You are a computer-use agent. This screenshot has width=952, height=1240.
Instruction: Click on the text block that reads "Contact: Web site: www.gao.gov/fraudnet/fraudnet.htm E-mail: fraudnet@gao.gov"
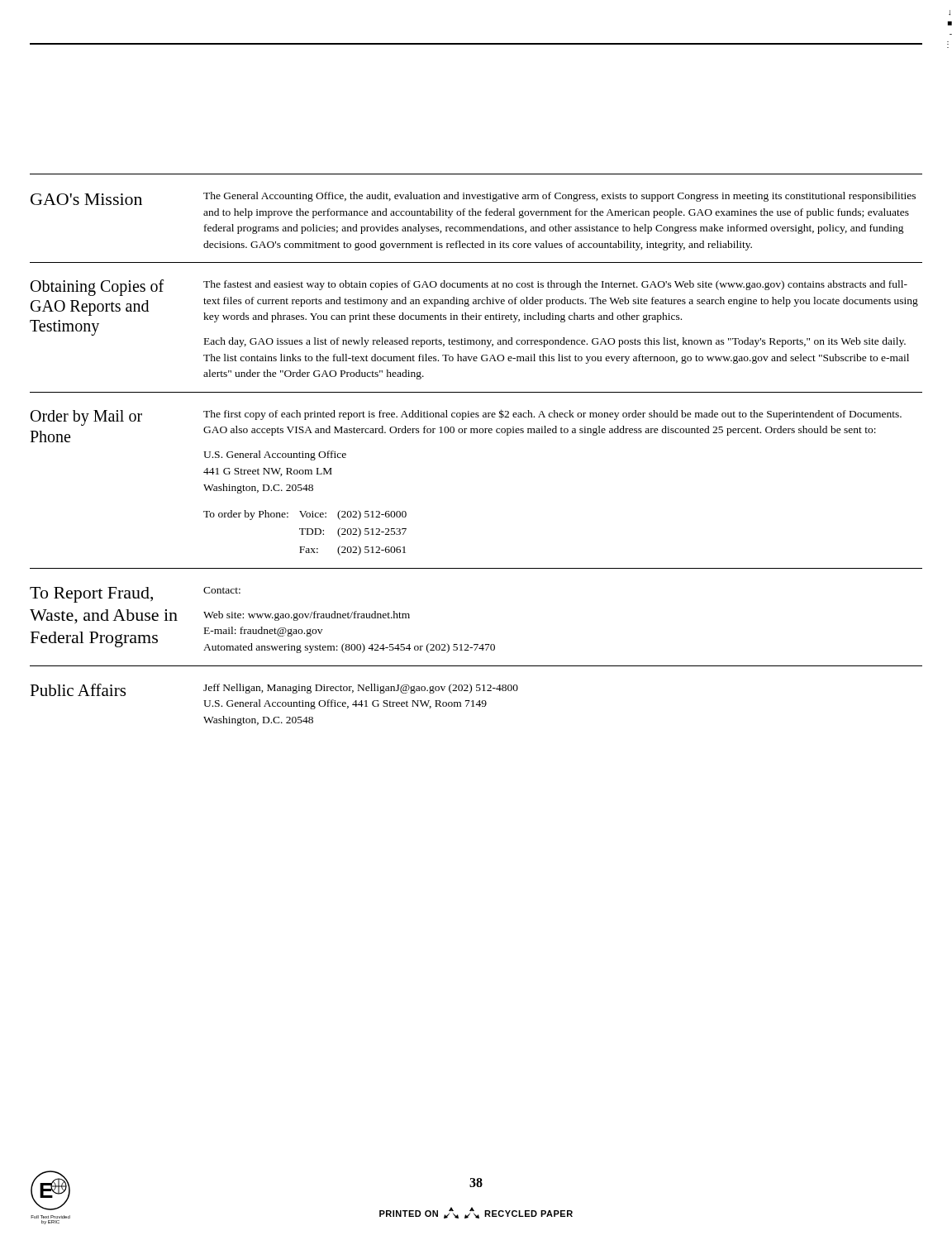222,590
